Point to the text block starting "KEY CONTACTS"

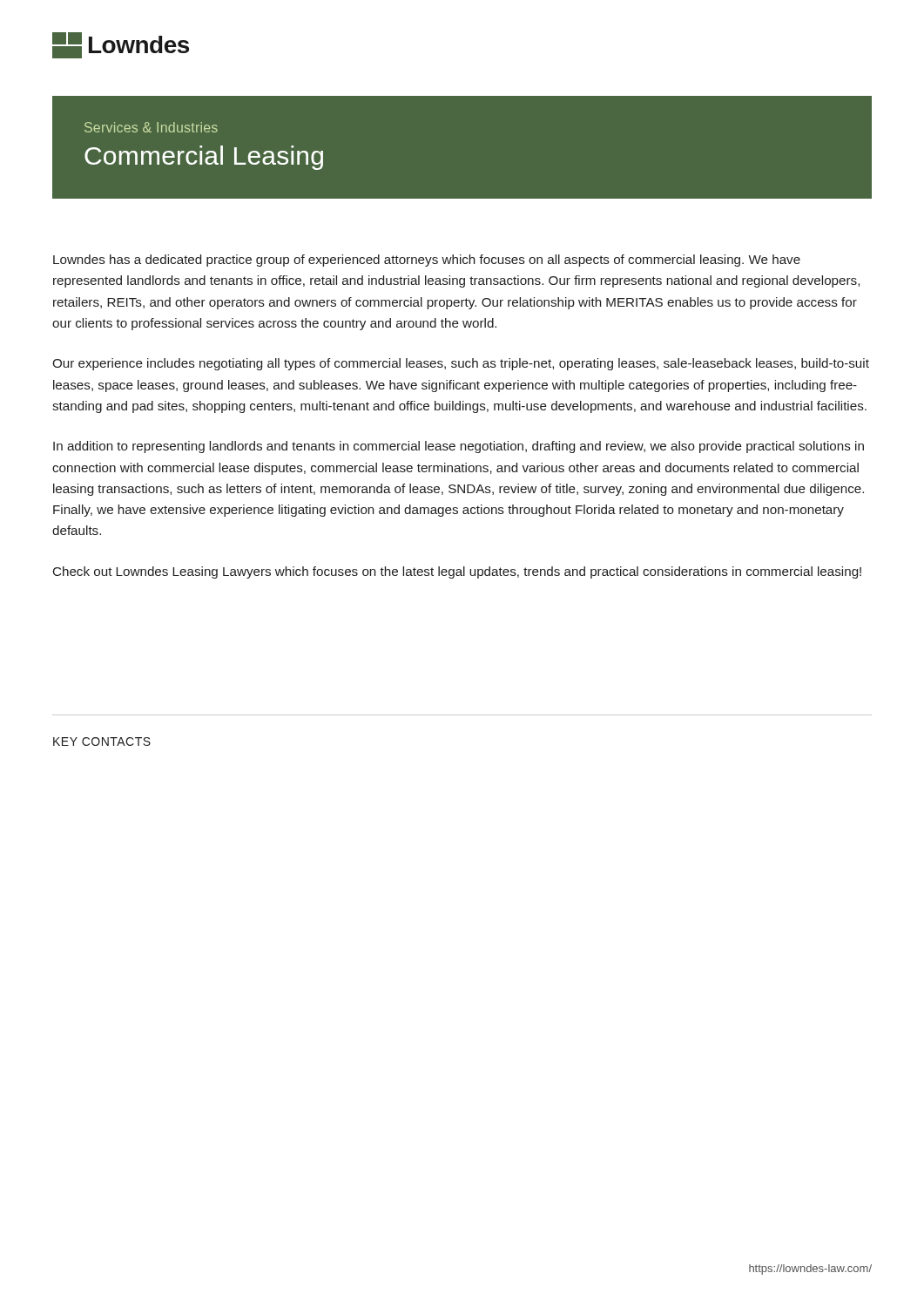click(102, 742)
